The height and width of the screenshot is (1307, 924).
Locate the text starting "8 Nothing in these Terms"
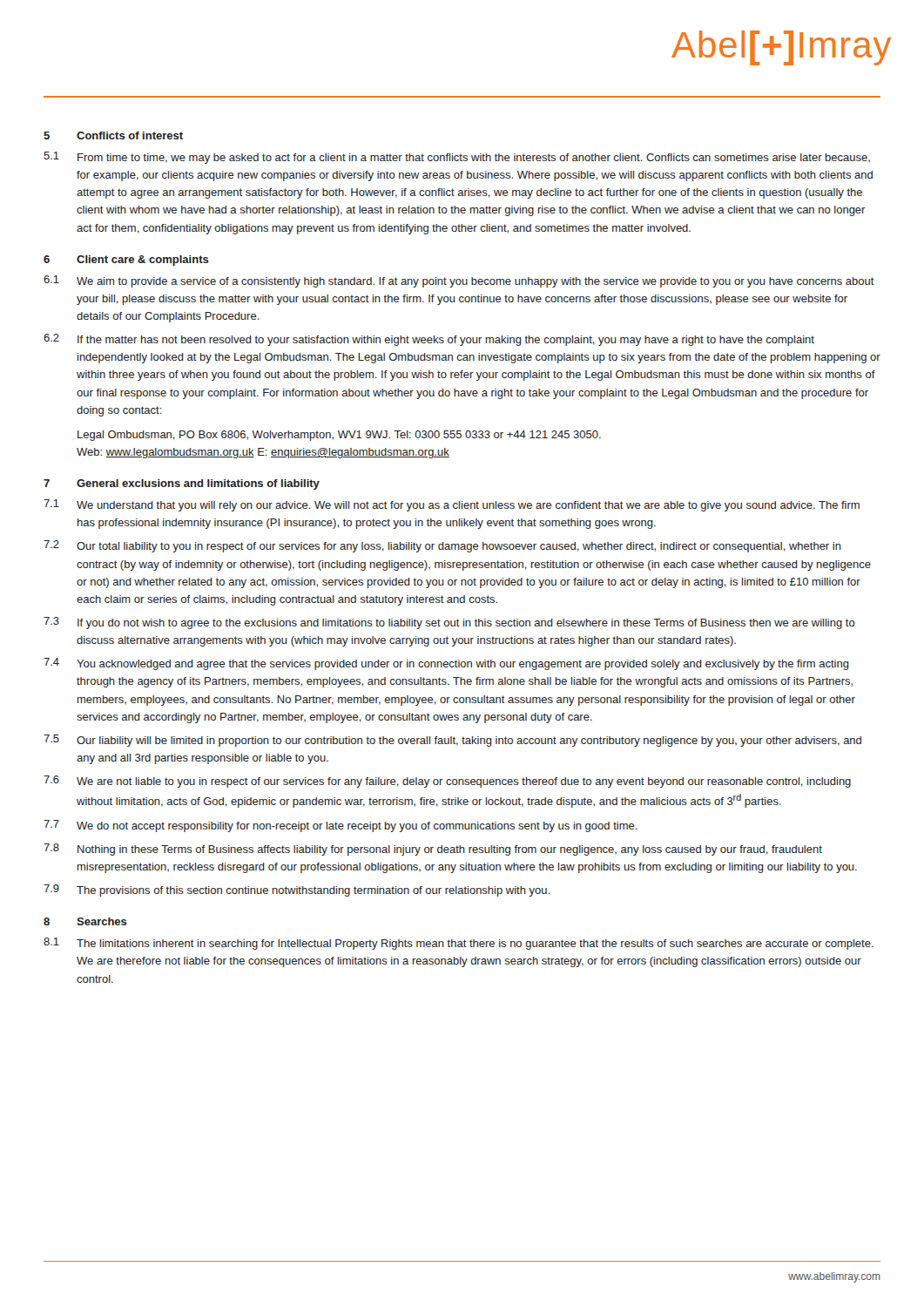pos(462,858)
